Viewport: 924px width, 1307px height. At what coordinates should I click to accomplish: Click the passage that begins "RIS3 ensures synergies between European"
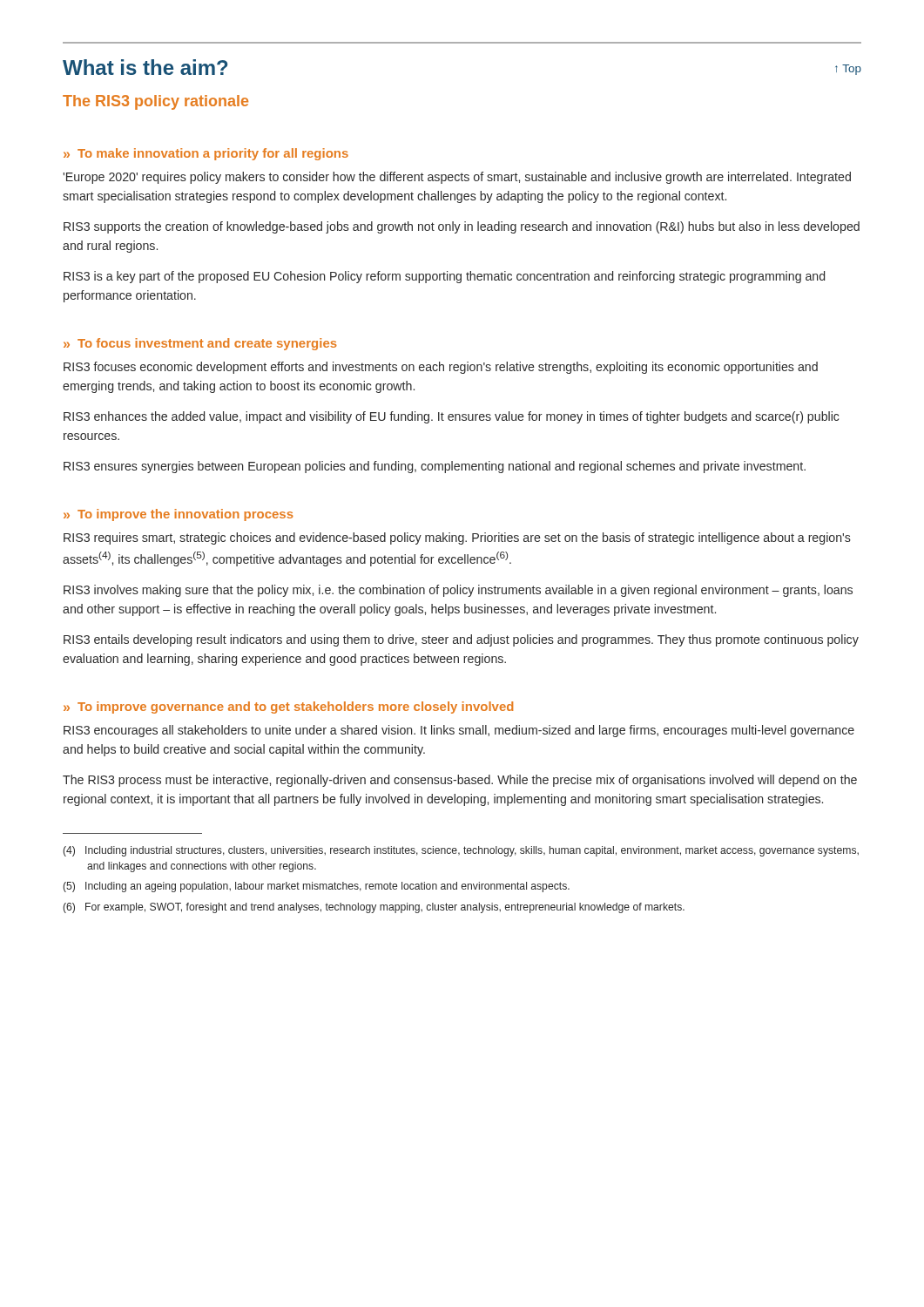coord(435,466)
